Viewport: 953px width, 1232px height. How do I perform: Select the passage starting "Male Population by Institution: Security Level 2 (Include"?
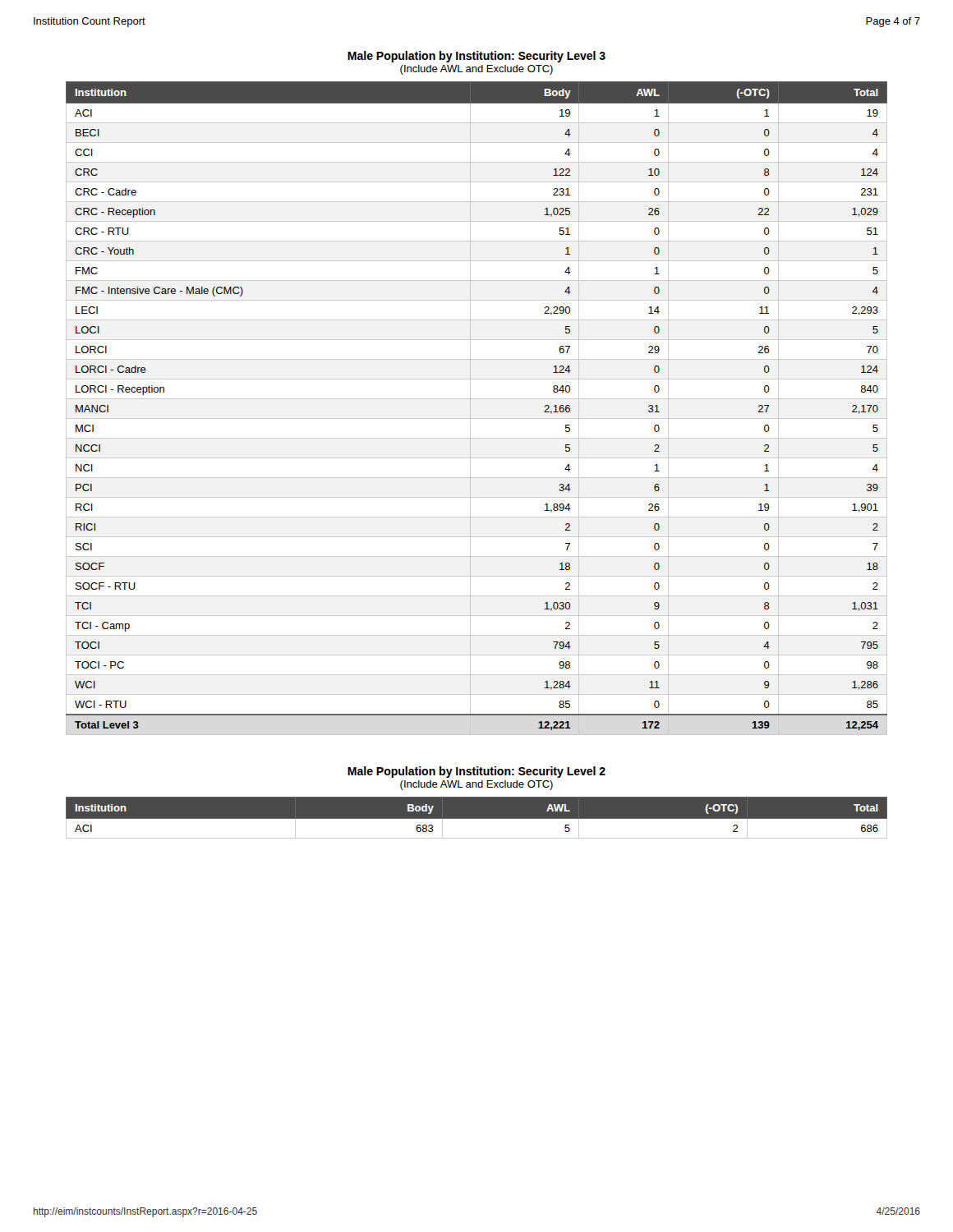(x=476, y=777)
